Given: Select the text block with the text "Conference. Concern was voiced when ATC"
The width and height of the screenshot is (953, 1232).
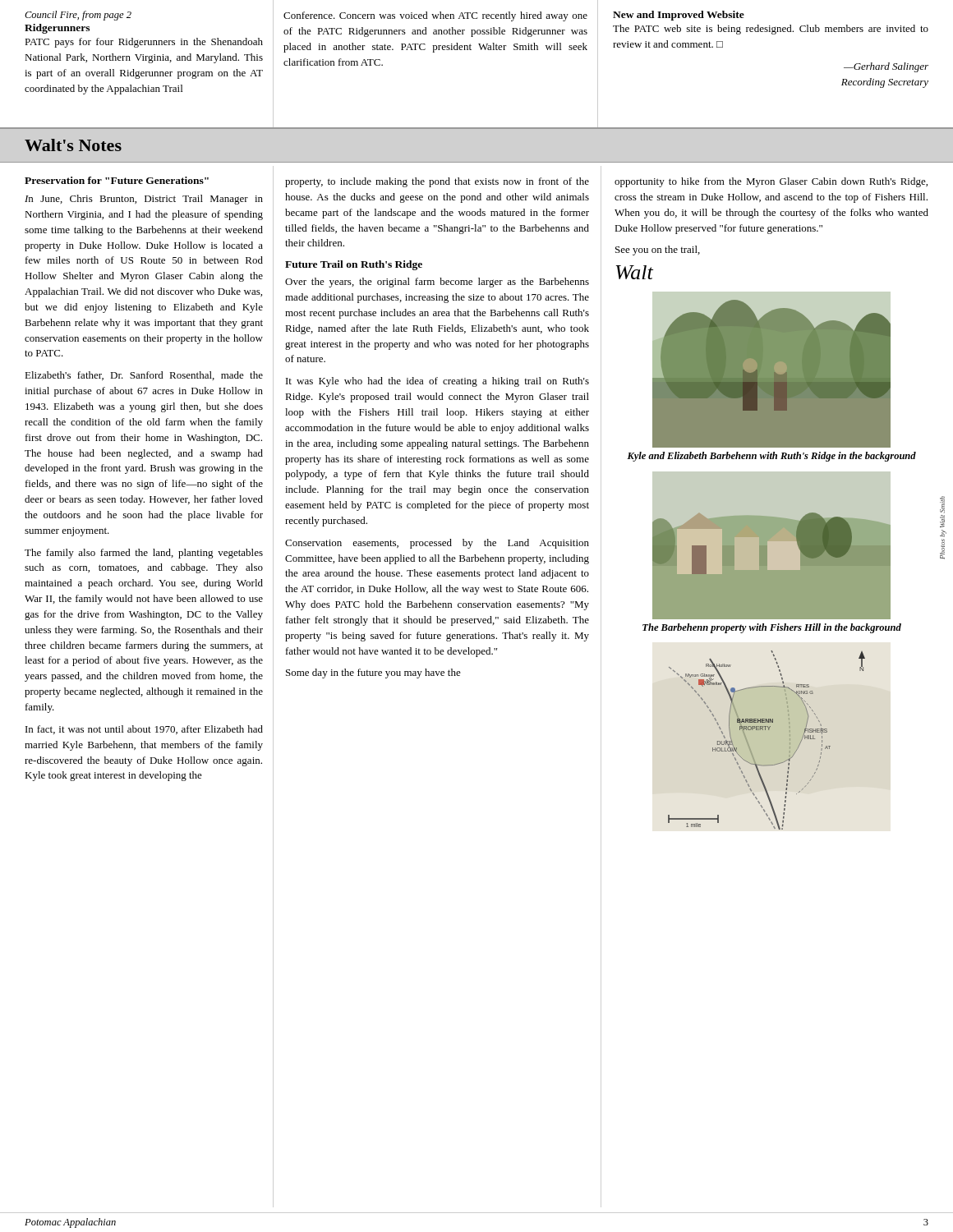Looking at the screenshot, I should pyautogui.click(x=435, y=39).
